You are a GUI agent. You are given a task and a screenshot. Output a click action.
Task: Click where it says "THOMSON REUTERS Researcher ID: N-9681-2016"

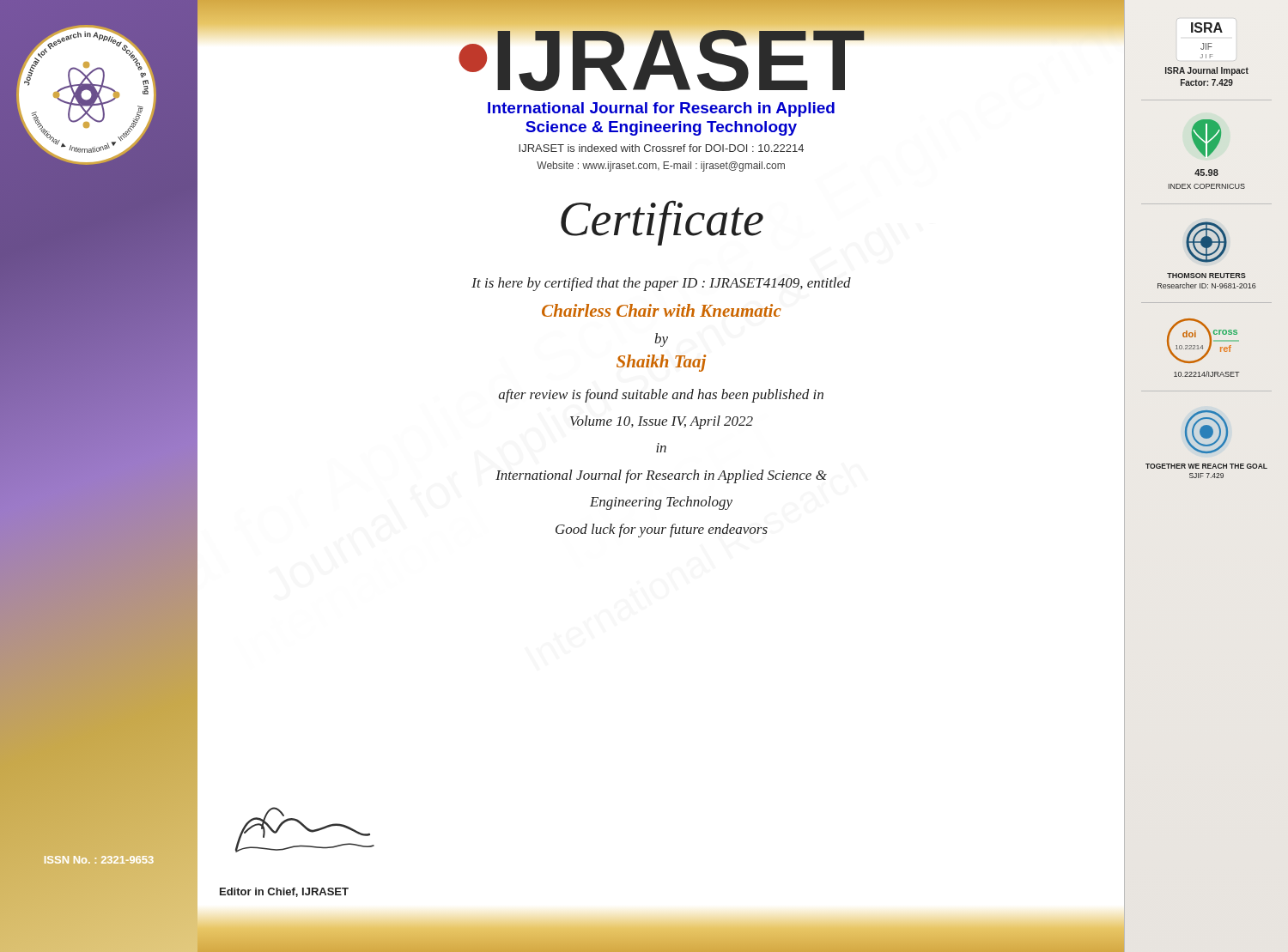(1206, 281)
